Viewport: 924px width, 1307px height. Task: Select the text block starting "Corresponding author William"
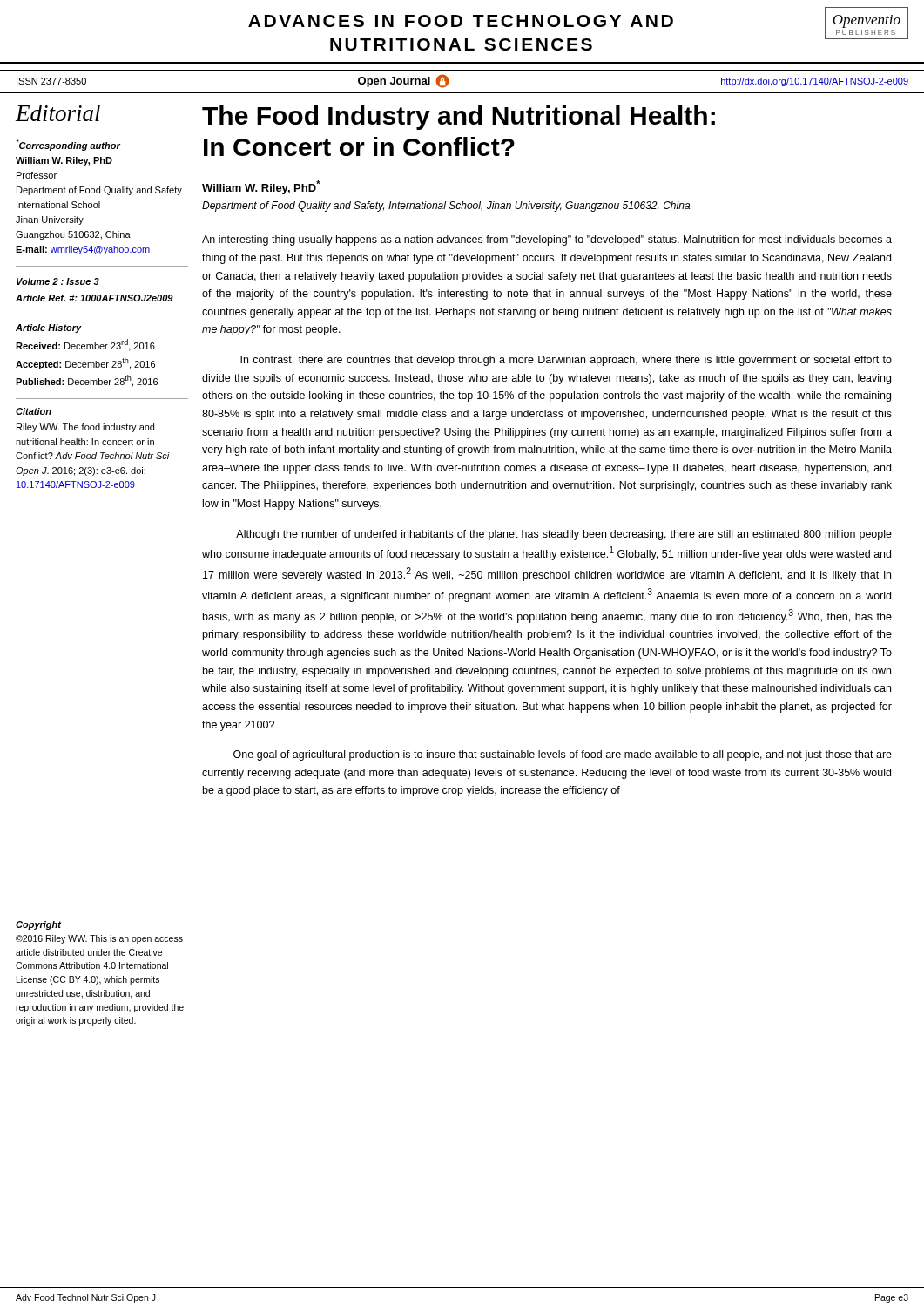[99, 196]
